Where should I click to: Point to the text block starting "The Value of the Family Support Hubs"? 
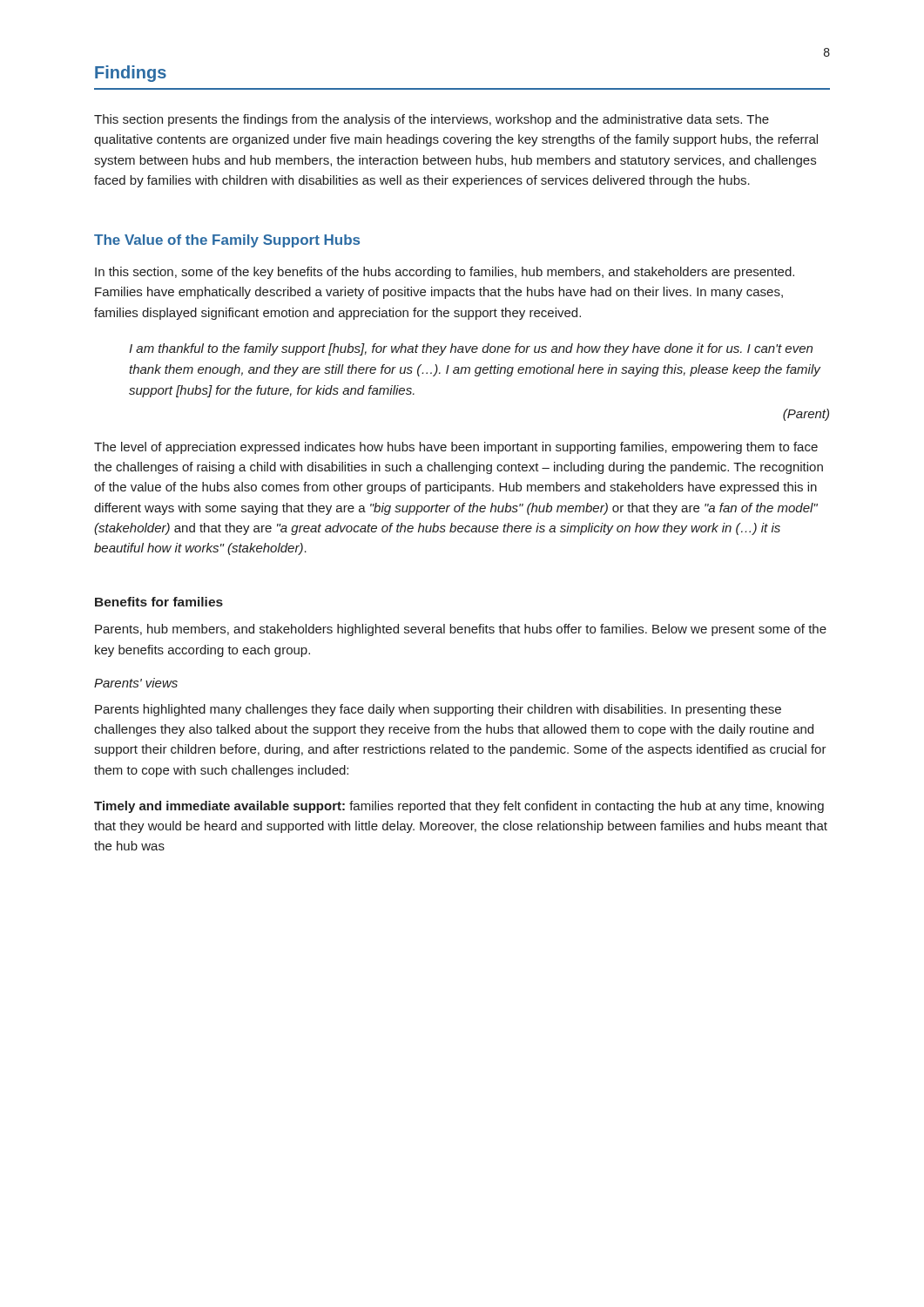point(227,240)
